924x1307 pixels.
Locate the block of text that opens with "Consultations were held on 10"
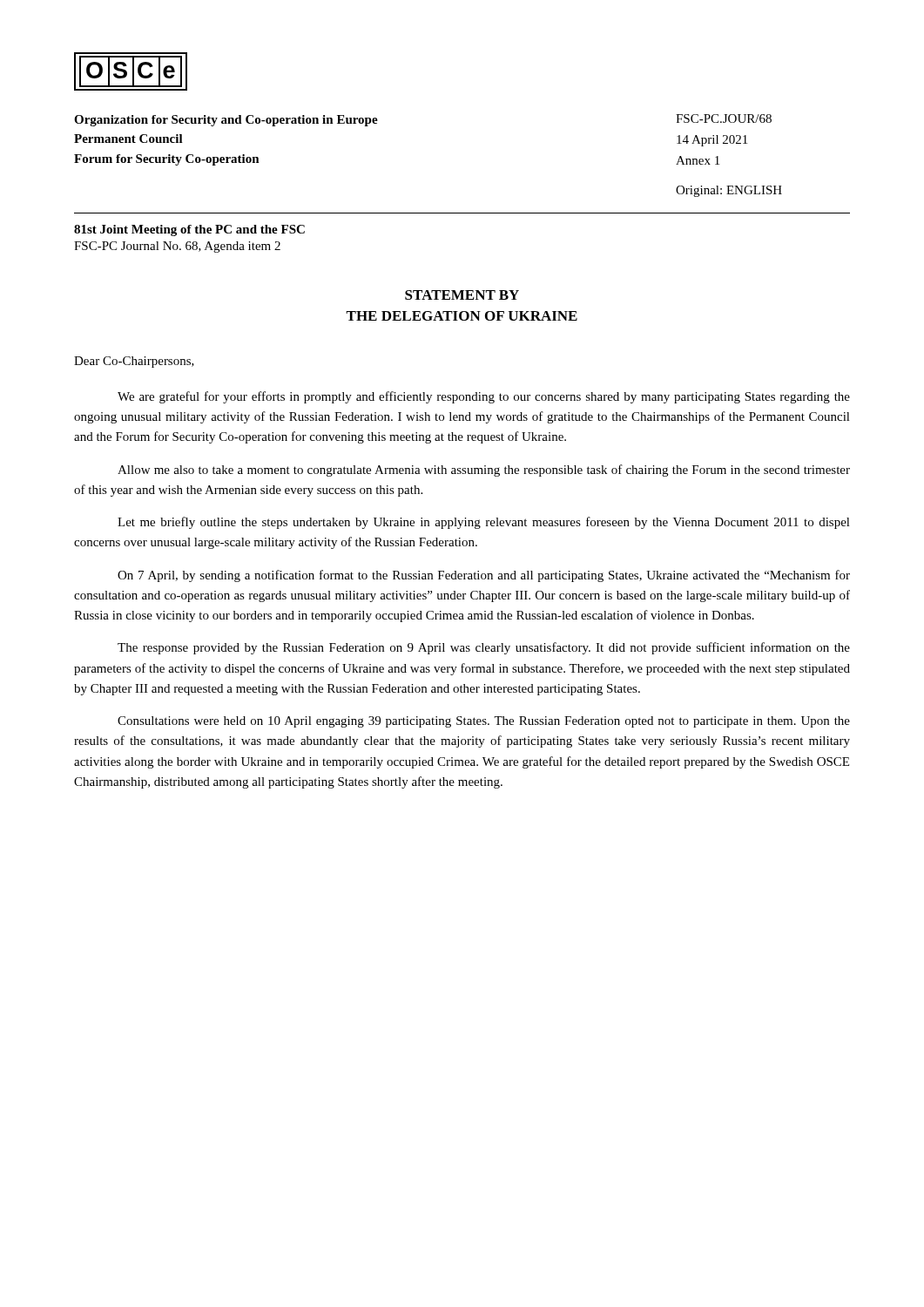pos(462,752)
